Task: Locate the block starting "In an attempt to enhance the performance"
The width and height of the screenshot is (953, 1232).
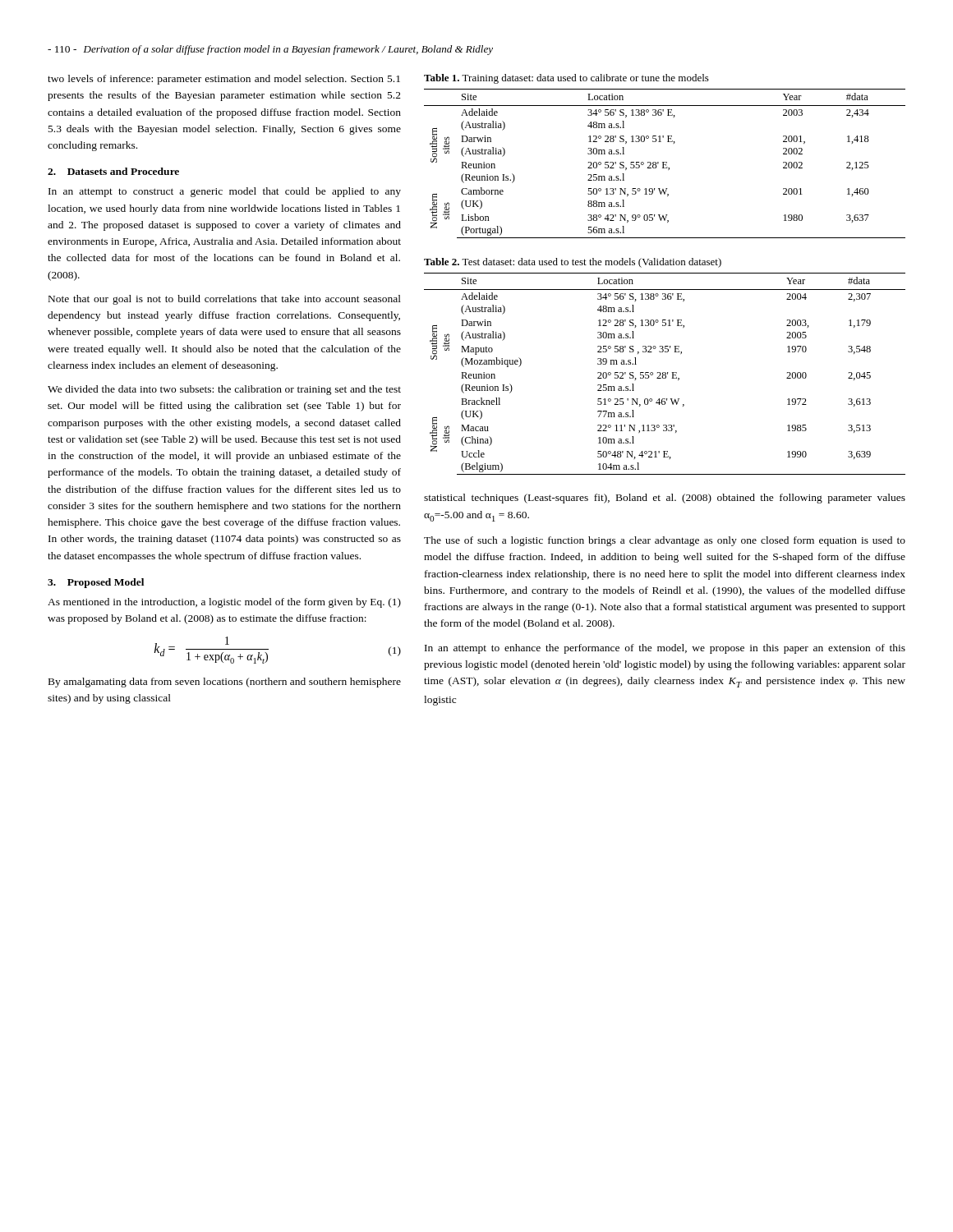Action: point(665,674)
